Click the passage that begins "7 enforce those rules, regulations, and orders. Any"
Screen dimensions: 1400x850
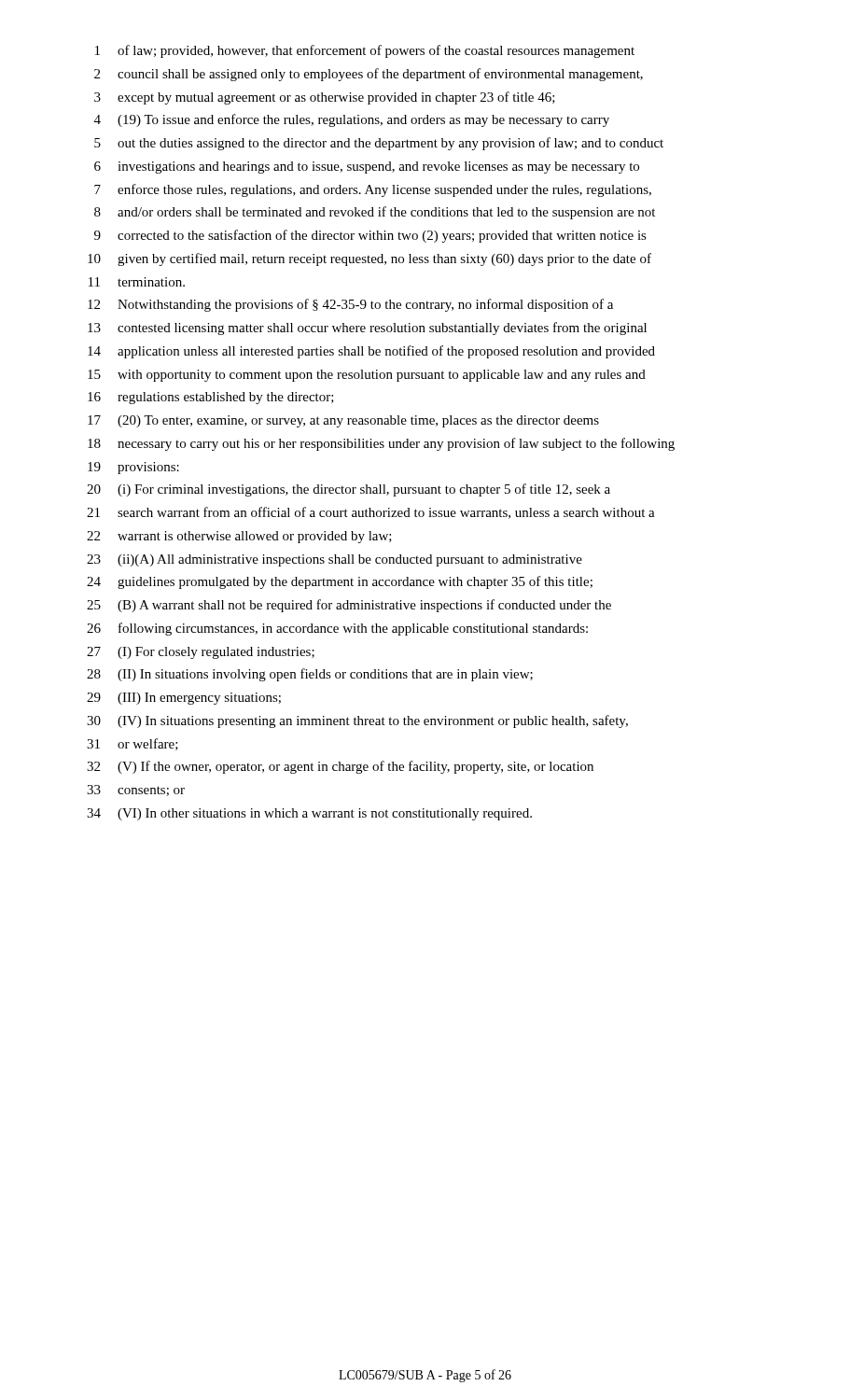point(425,189)
